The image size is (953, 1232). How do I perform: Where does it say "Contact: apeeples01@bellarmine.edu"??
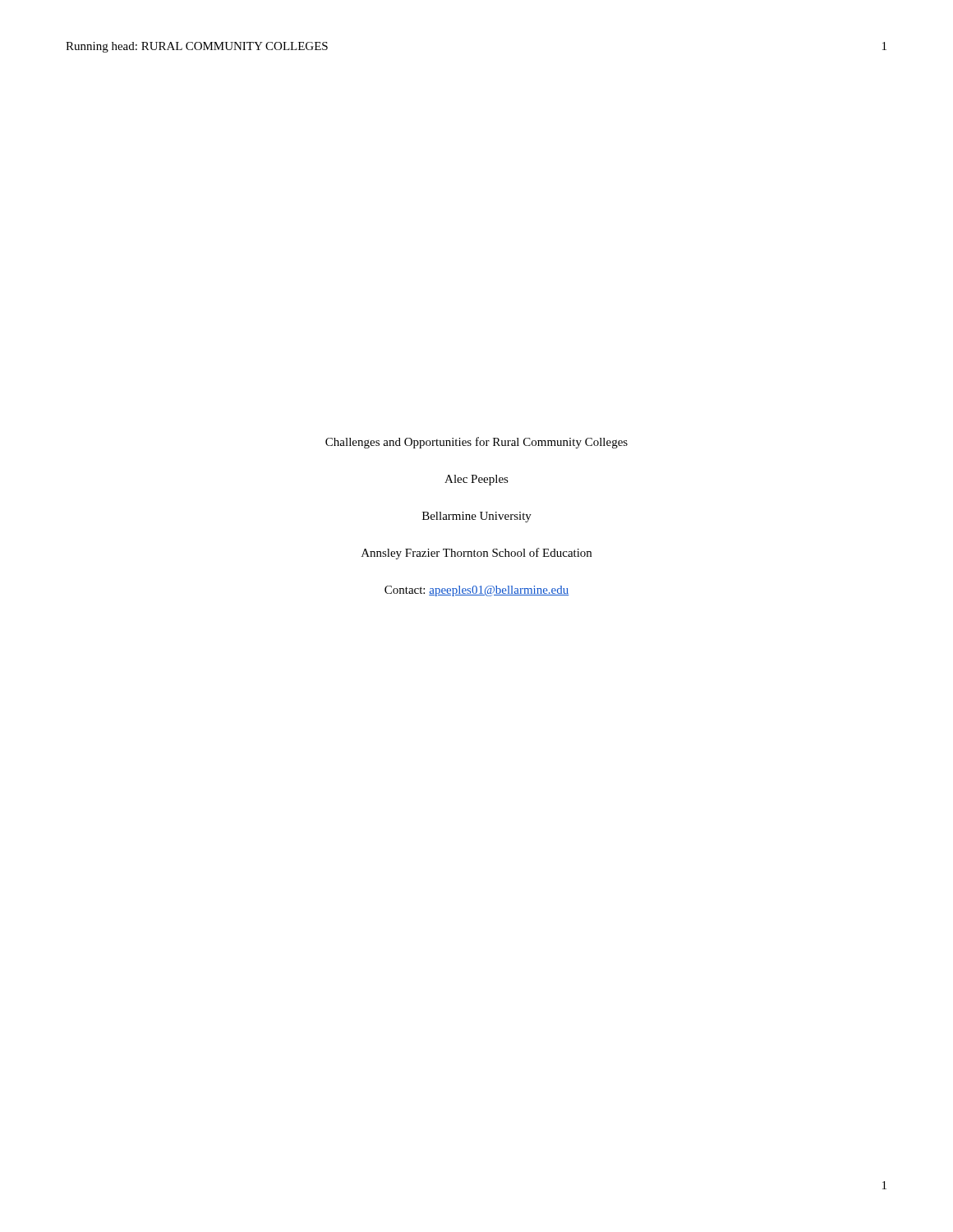pos(476,590)
